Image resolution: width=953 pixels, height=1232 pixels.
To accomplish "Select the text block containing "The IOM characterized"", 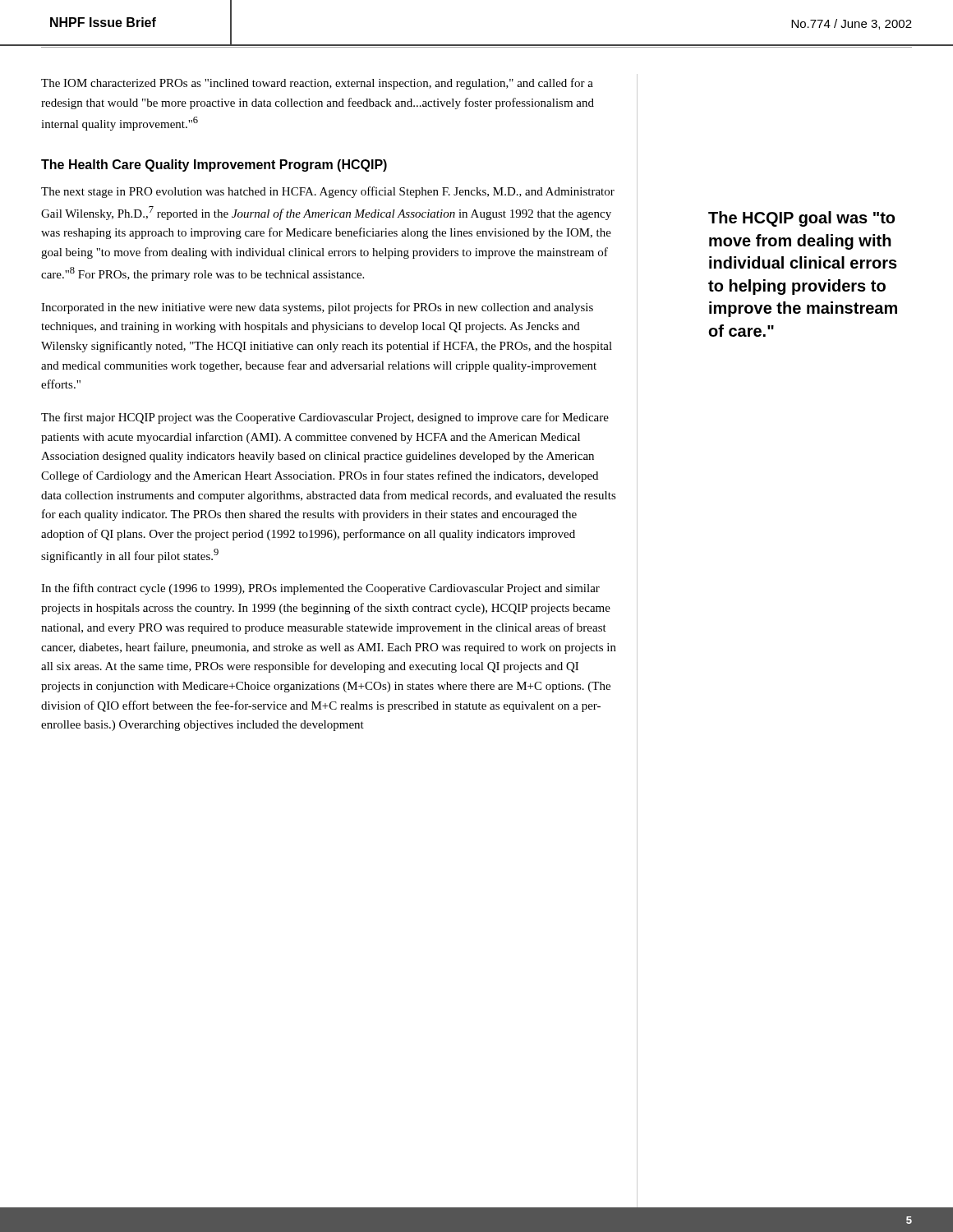I will (329, 104).
